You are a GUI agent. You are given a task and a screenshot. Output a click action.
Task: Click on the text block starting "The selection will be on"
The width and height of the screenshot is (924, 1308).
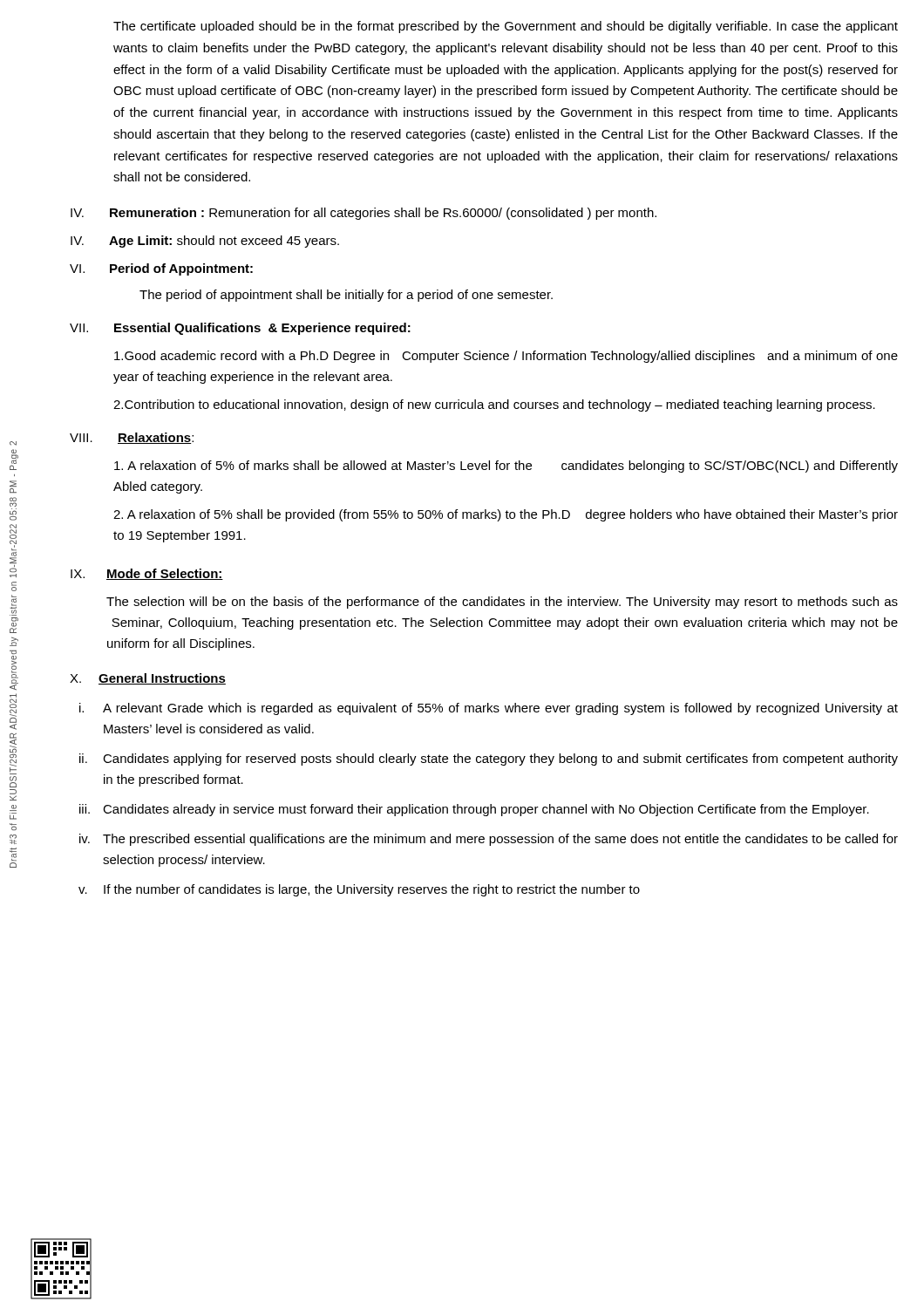502,622
